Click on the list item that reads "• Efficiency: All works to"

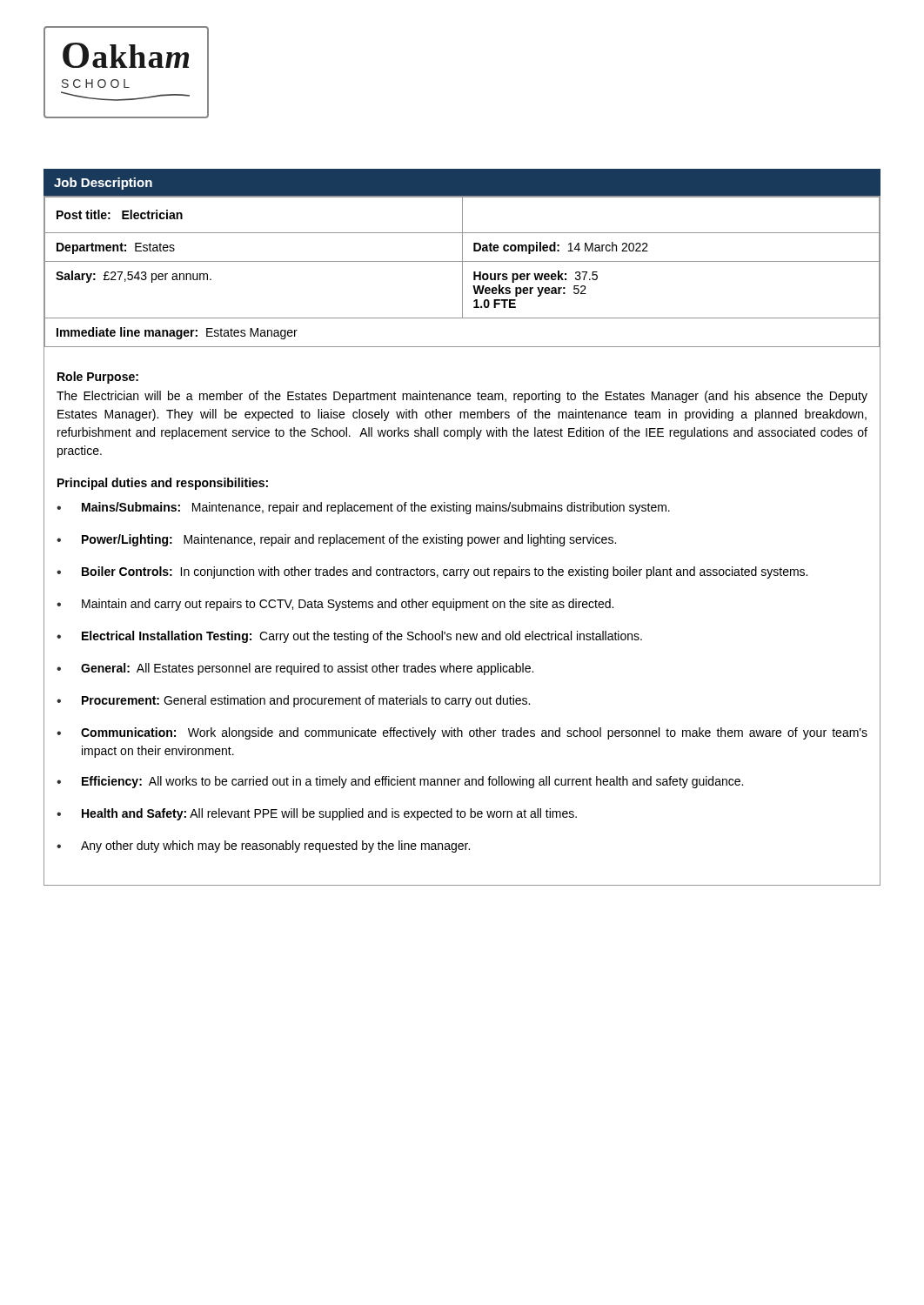pos(462,783)
